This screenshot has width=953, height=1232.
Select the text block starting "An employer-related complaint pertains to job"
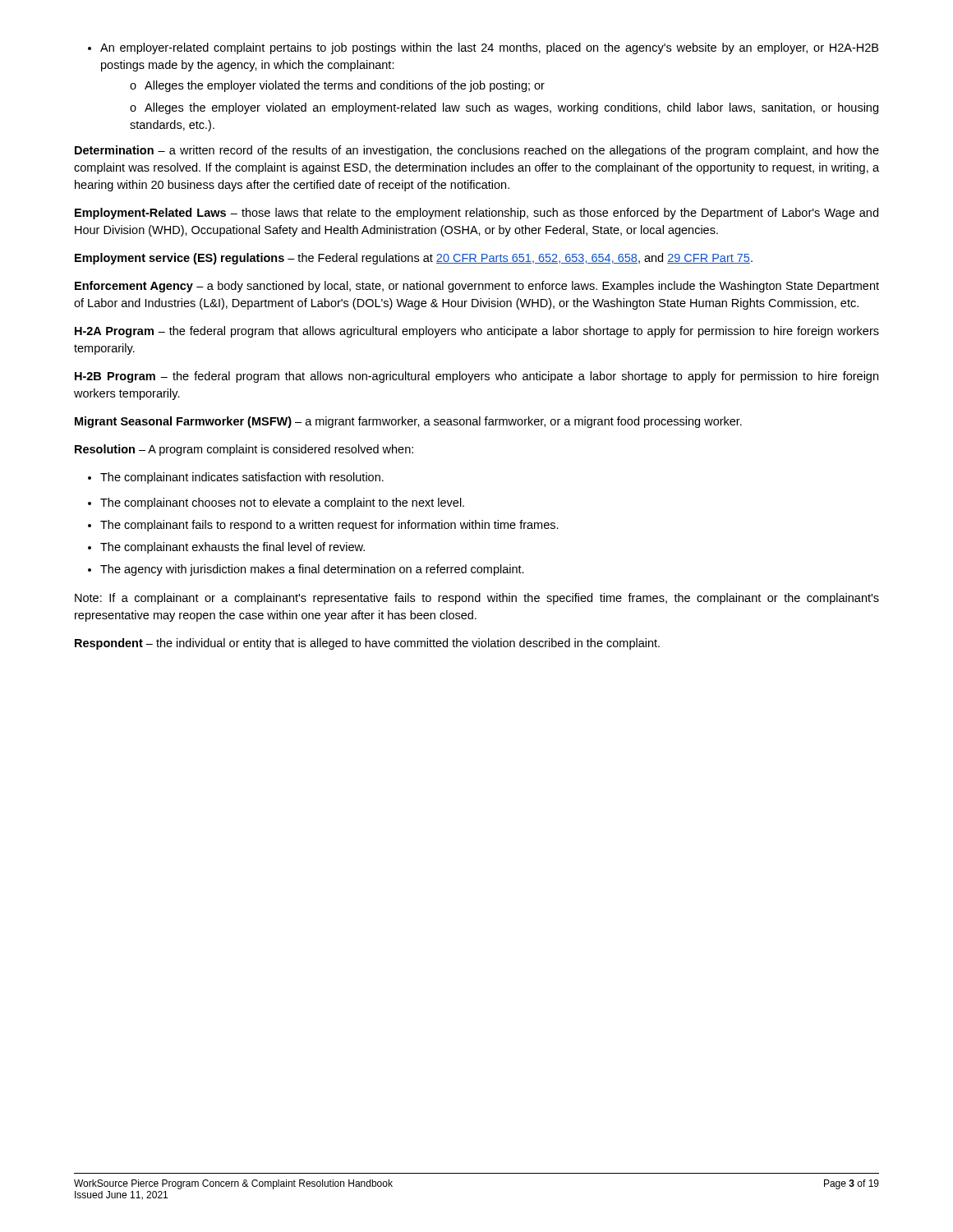tap(476, 87)
